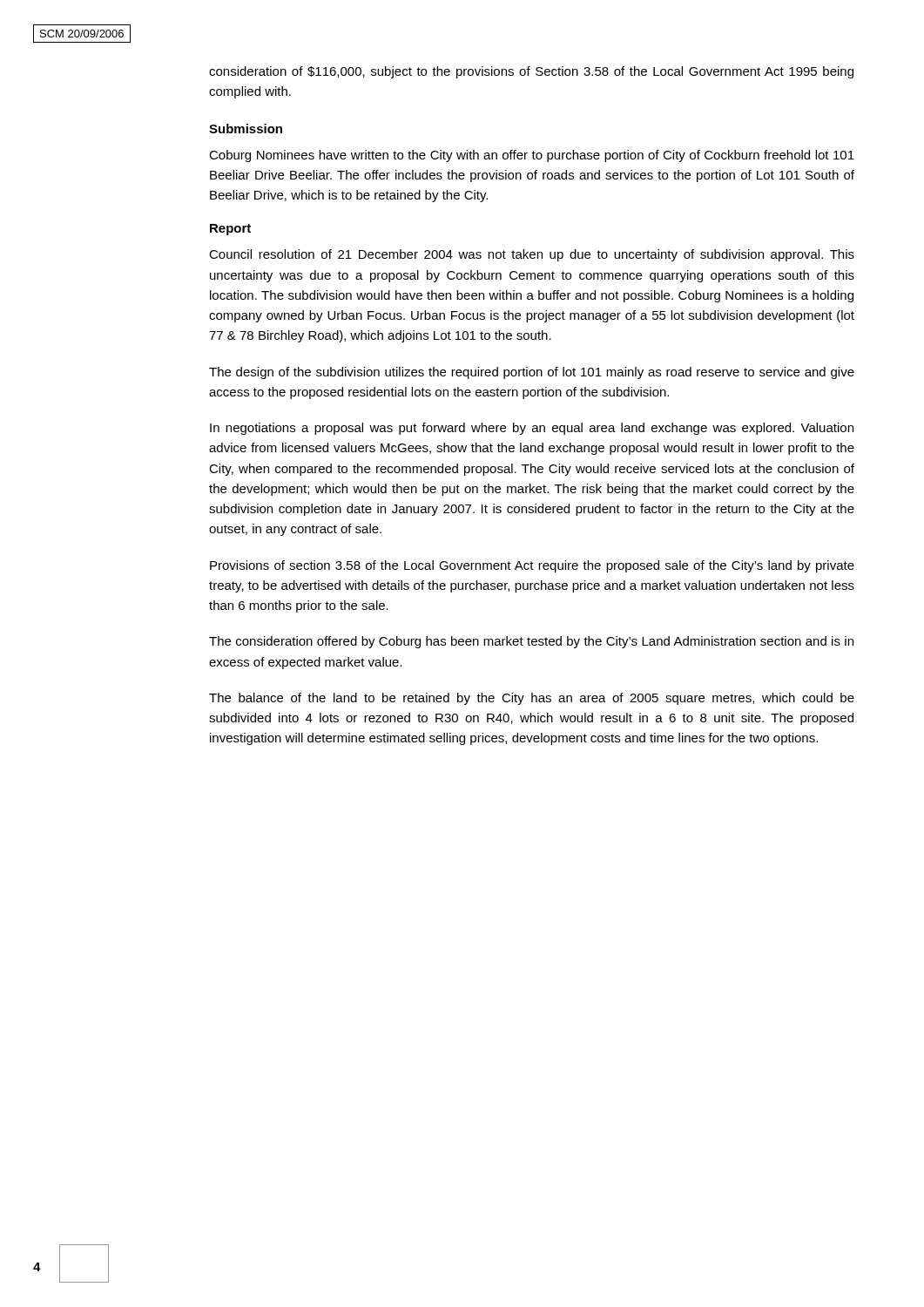Locate the block starting "The balance of"
Screen dimensions: 1307x924
[532, 718]
